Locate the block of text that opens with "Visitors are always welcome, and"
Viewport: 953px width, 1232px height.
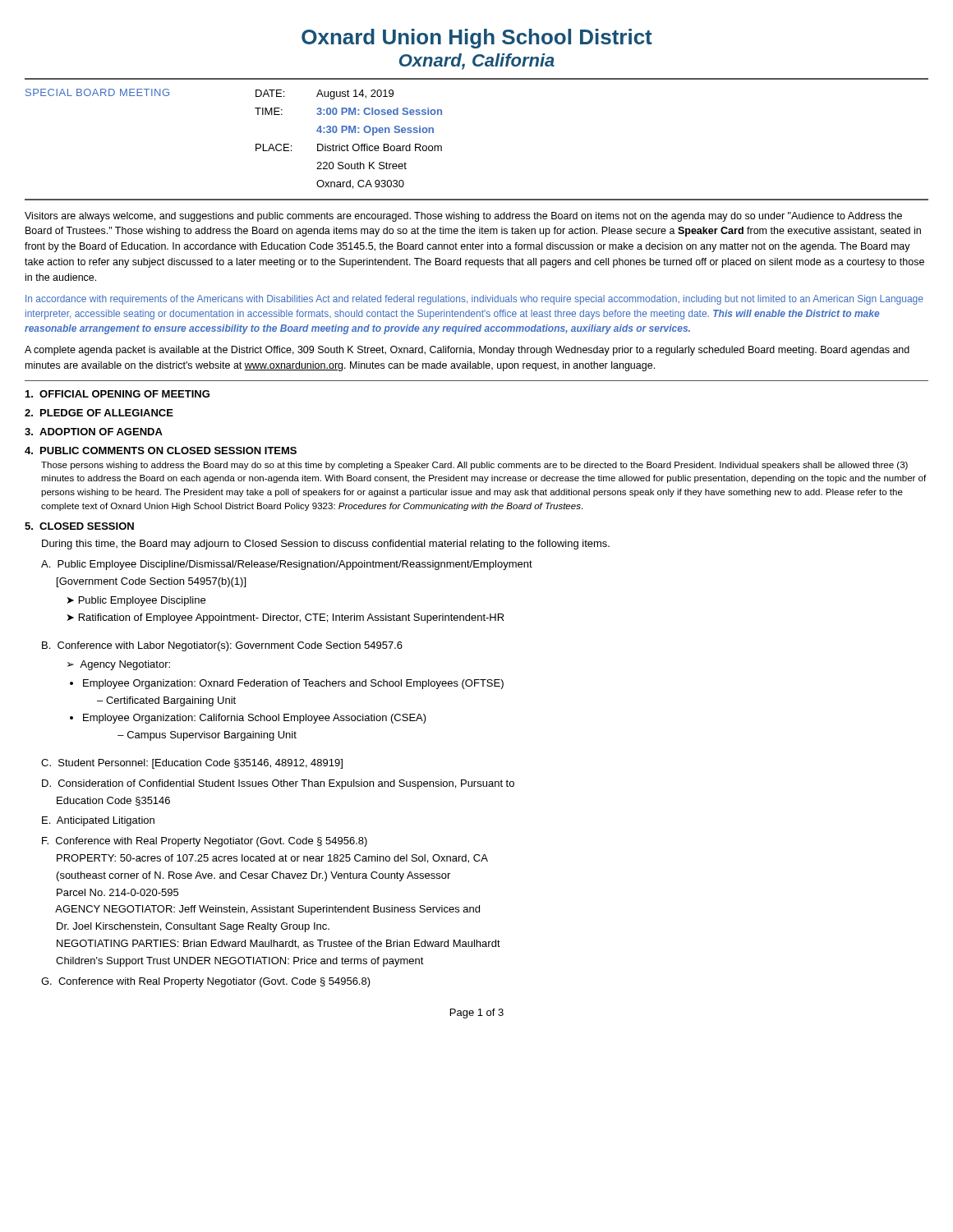coord(475,246)
